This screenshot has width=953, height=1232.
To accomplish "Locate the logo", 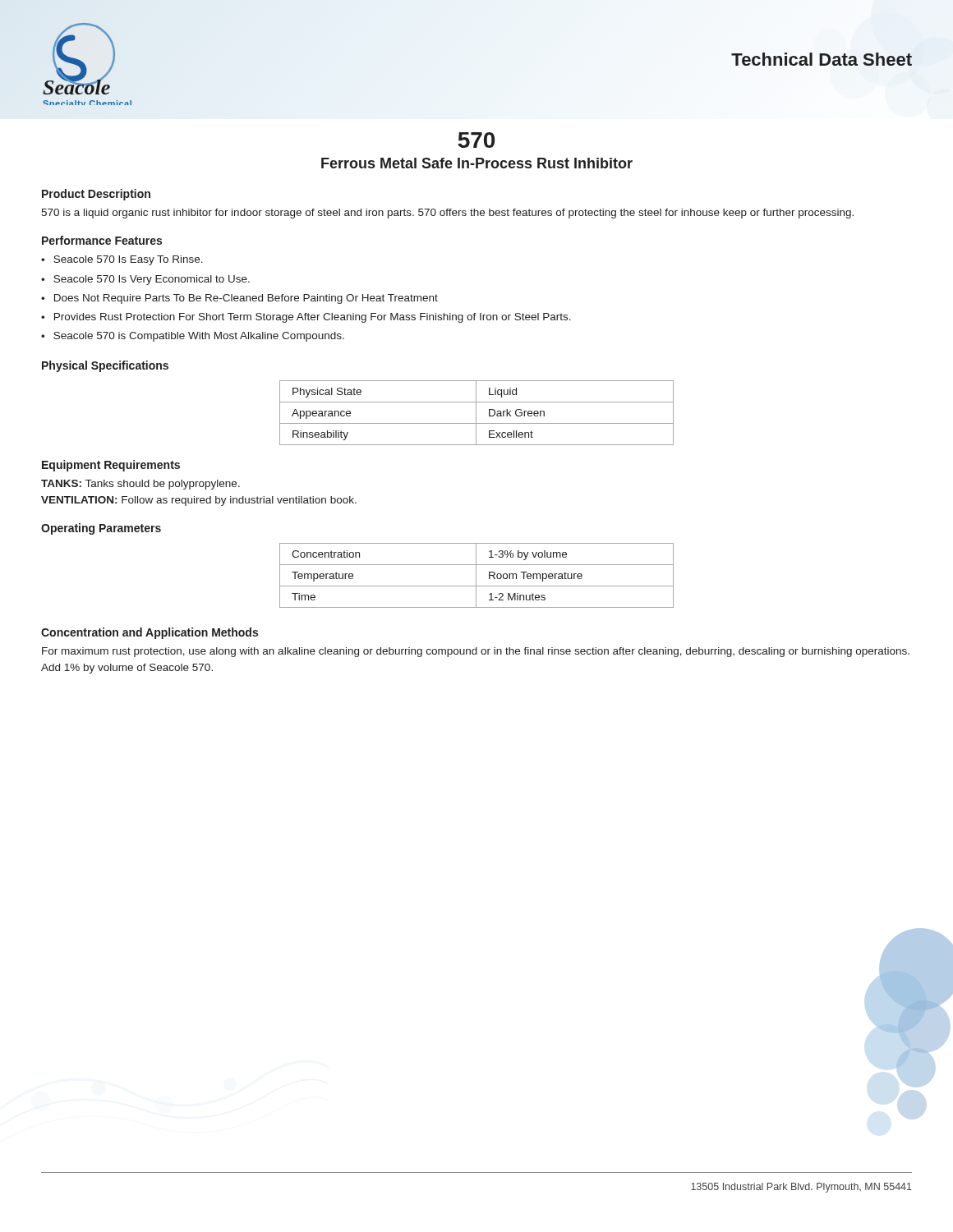I will coord(107,60).
